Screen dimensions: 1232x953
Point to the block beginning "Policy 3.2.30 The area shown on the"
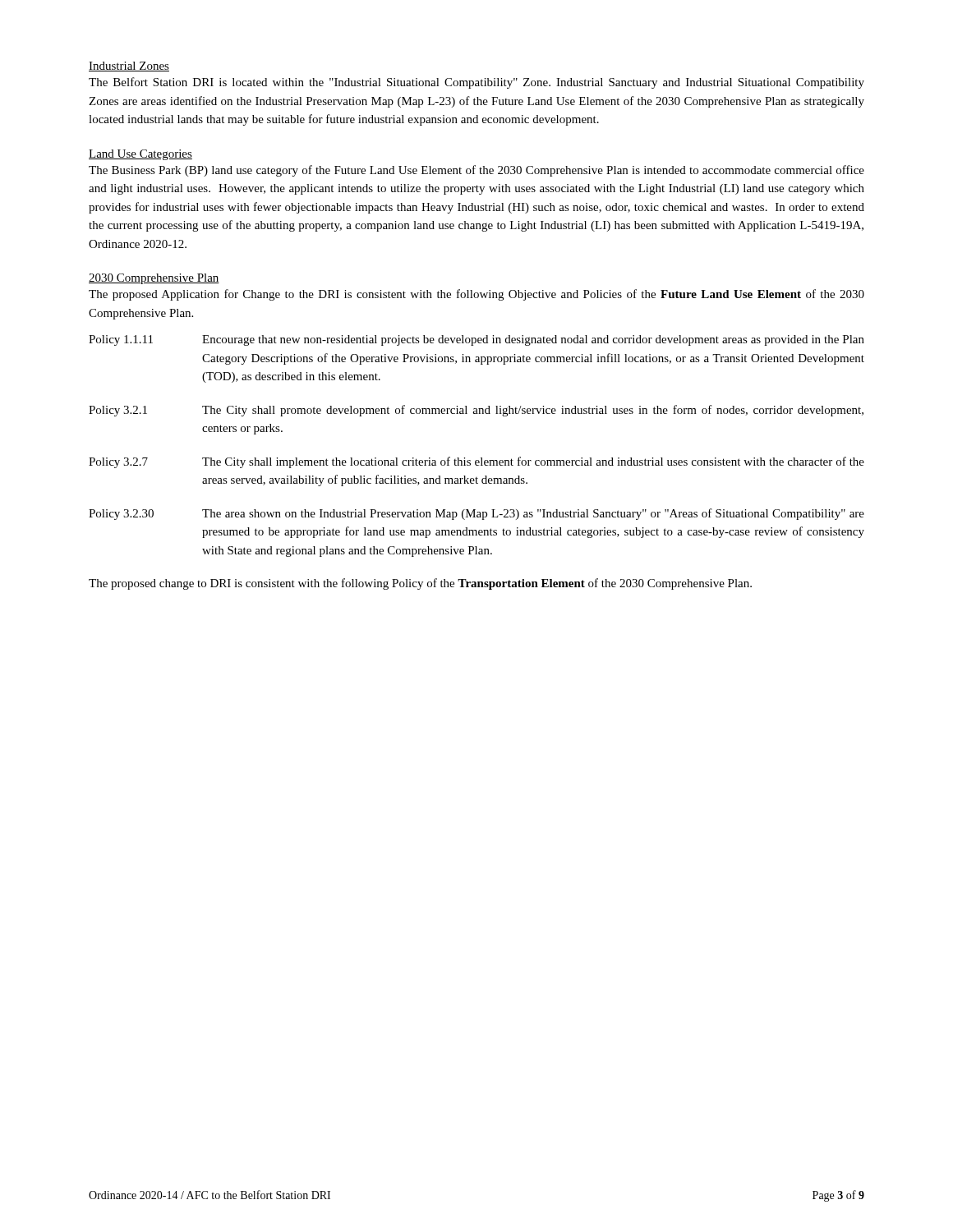[476, 532]
